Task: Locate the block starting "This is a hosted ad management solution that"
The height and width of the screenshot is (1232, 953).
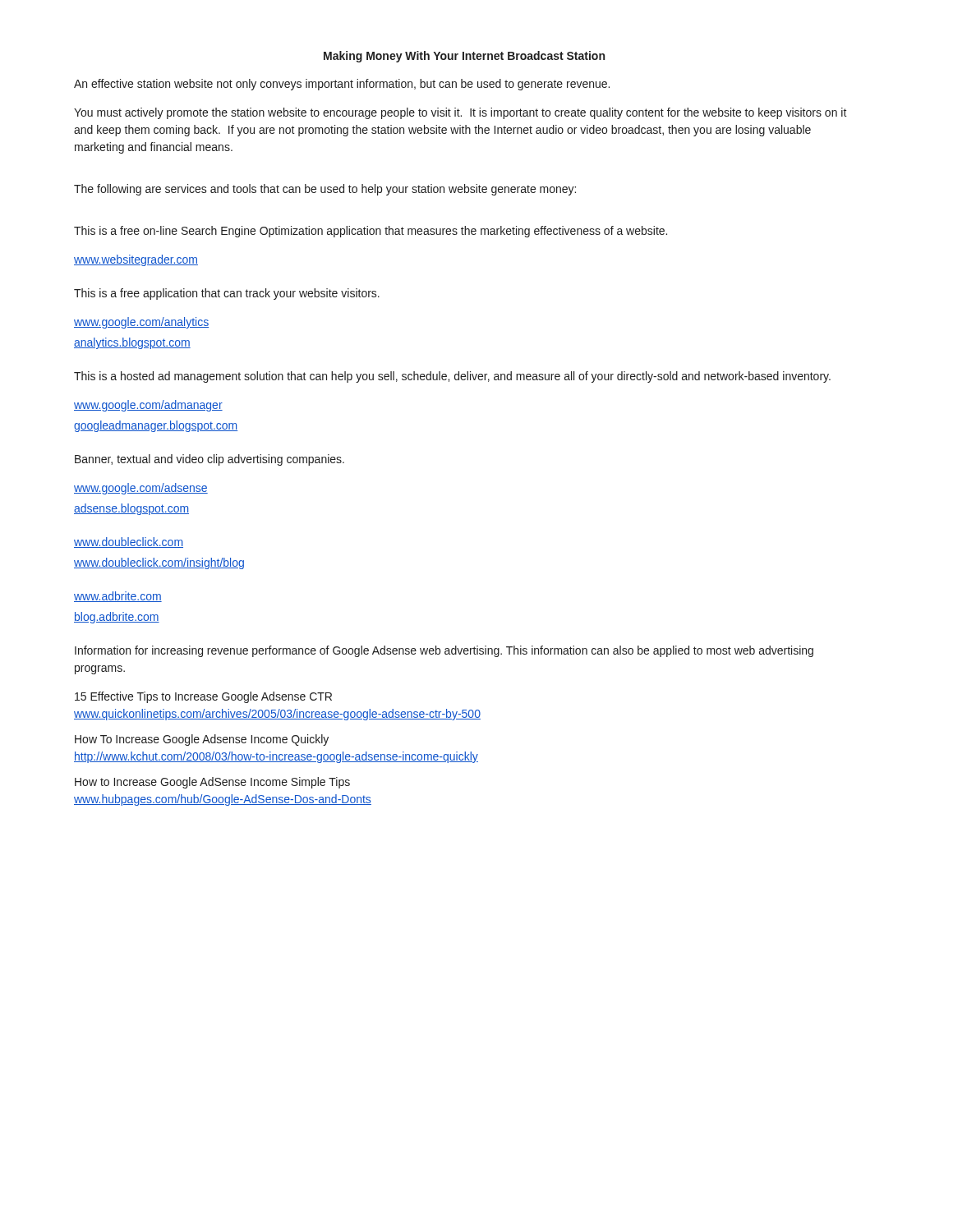Action: pyautogui.click(x=453, y=376)
